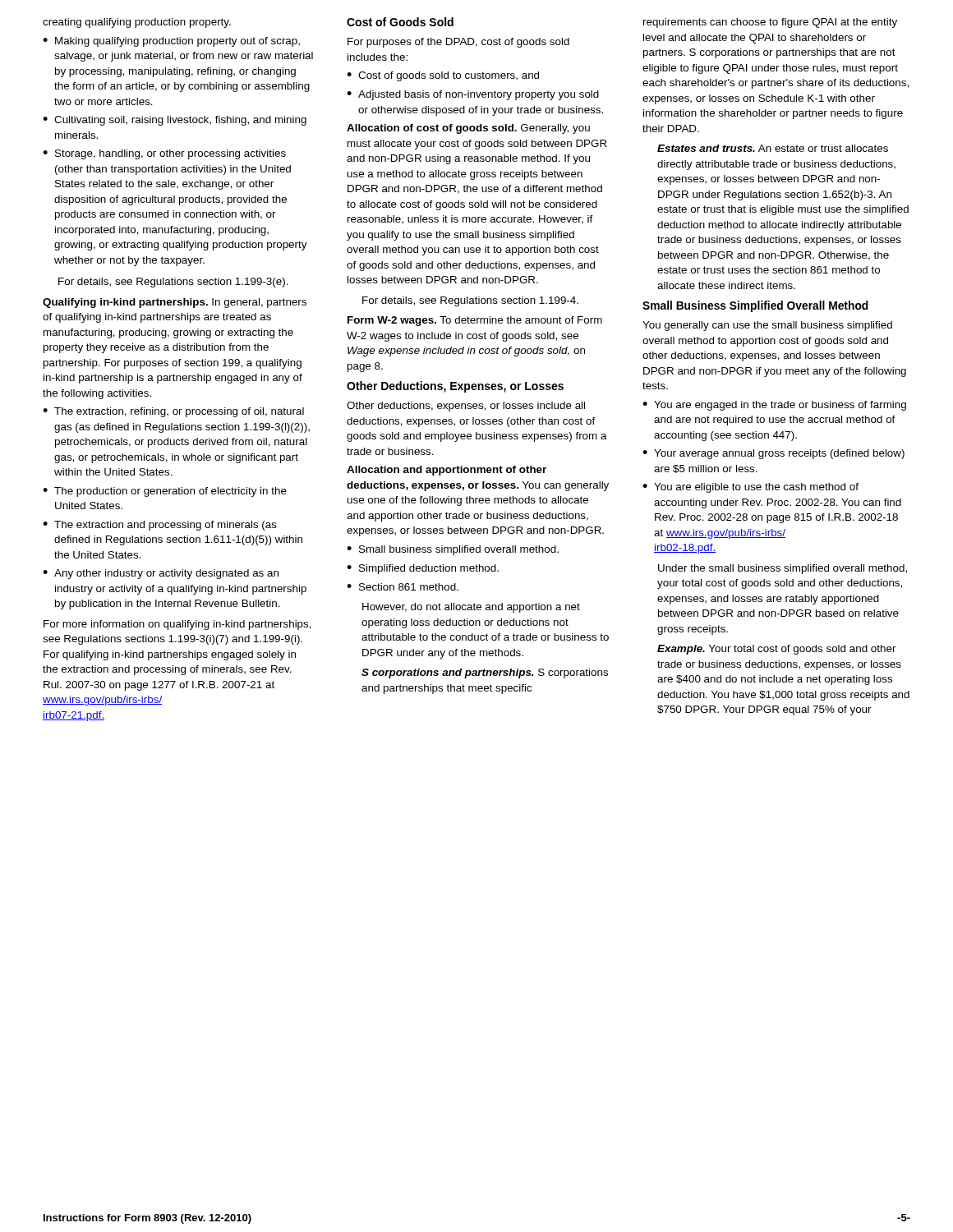This screenshot has height=1232, width=953.
Task: Click on the text containing "creating qualifying production property."
Action: point(137,22)
